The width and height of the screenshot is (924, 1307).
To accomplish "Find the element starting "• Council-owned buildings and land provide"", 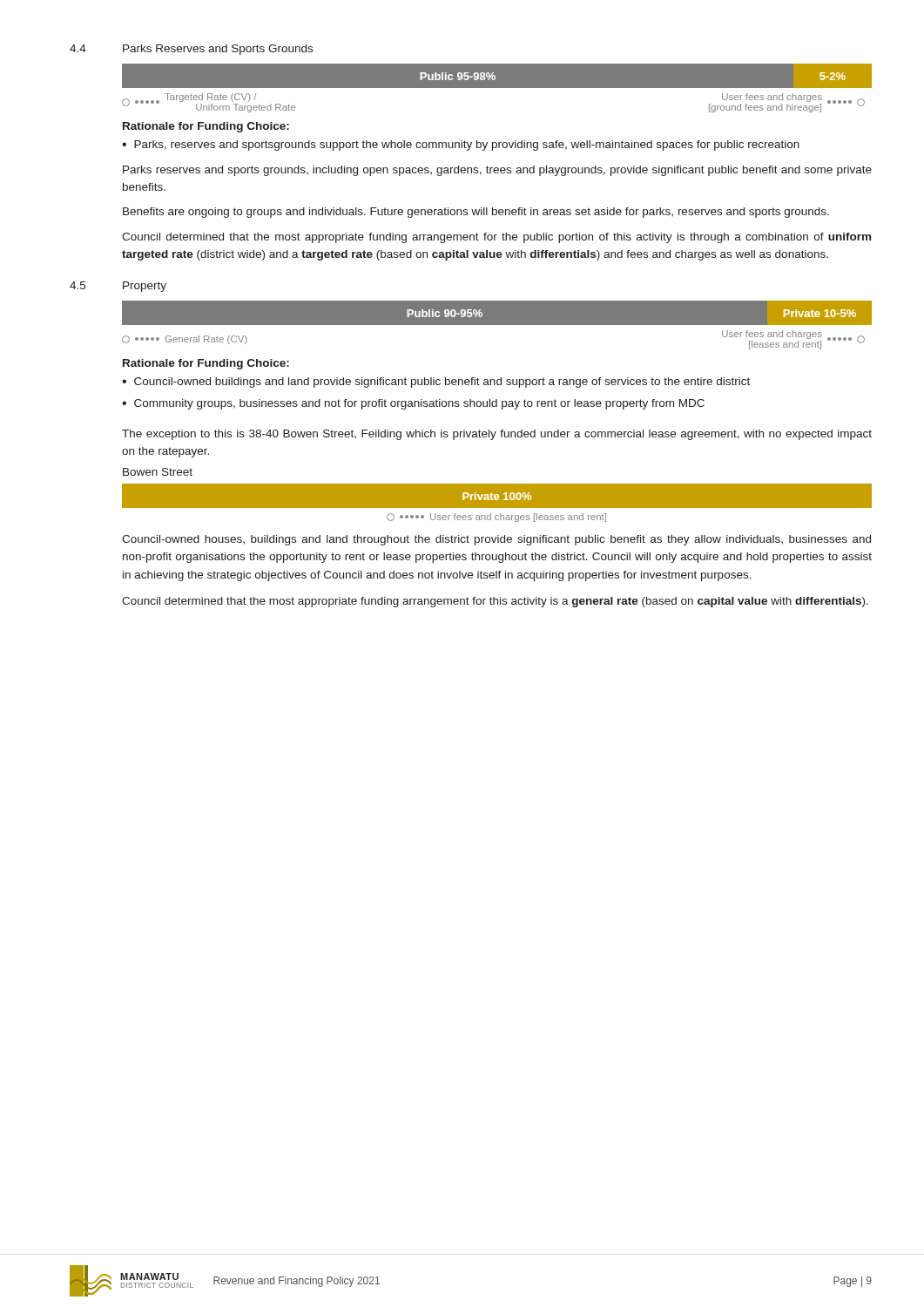I will (436, 382).
